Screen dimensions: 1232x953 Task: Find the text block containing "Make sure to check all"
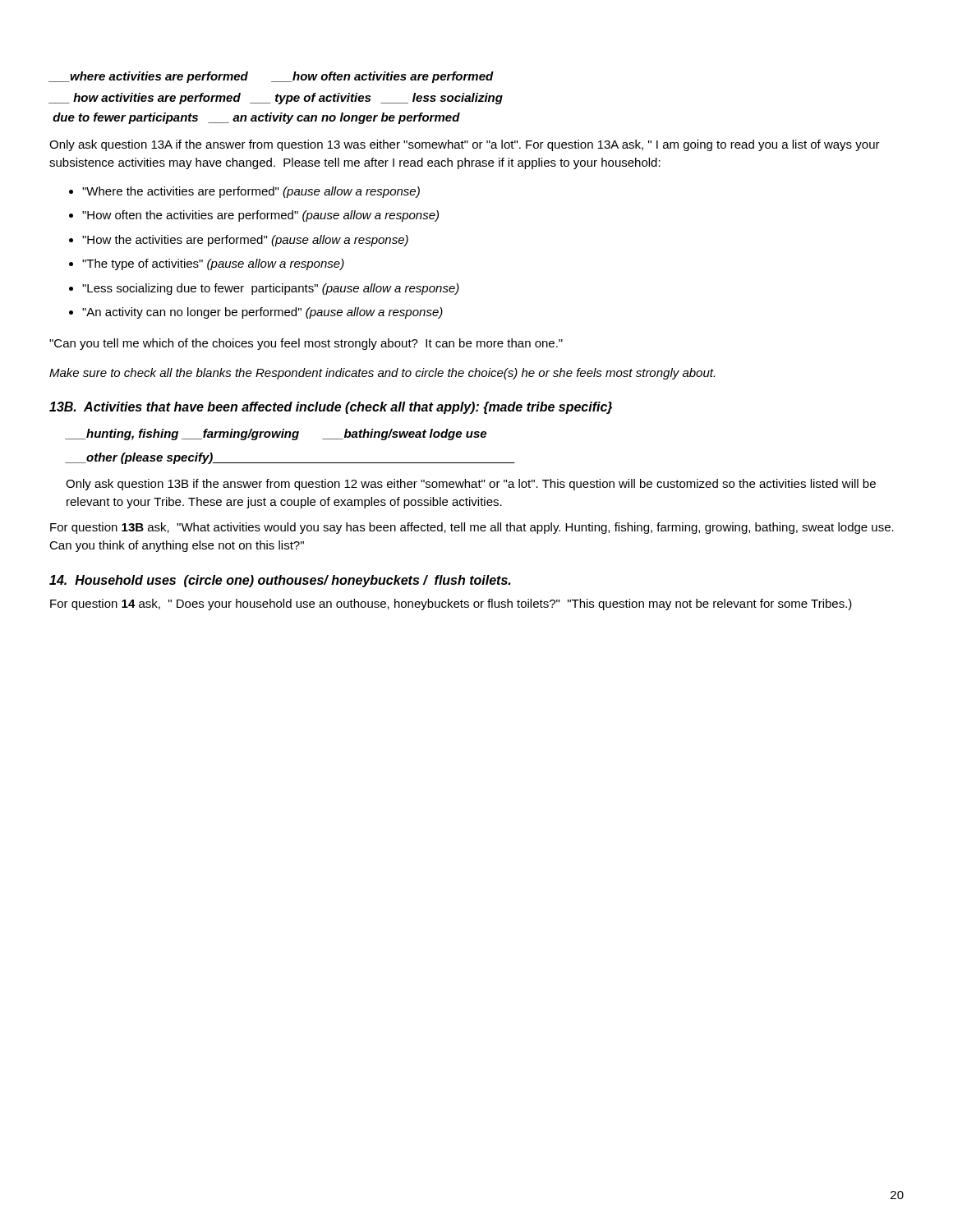click(383, 372)
